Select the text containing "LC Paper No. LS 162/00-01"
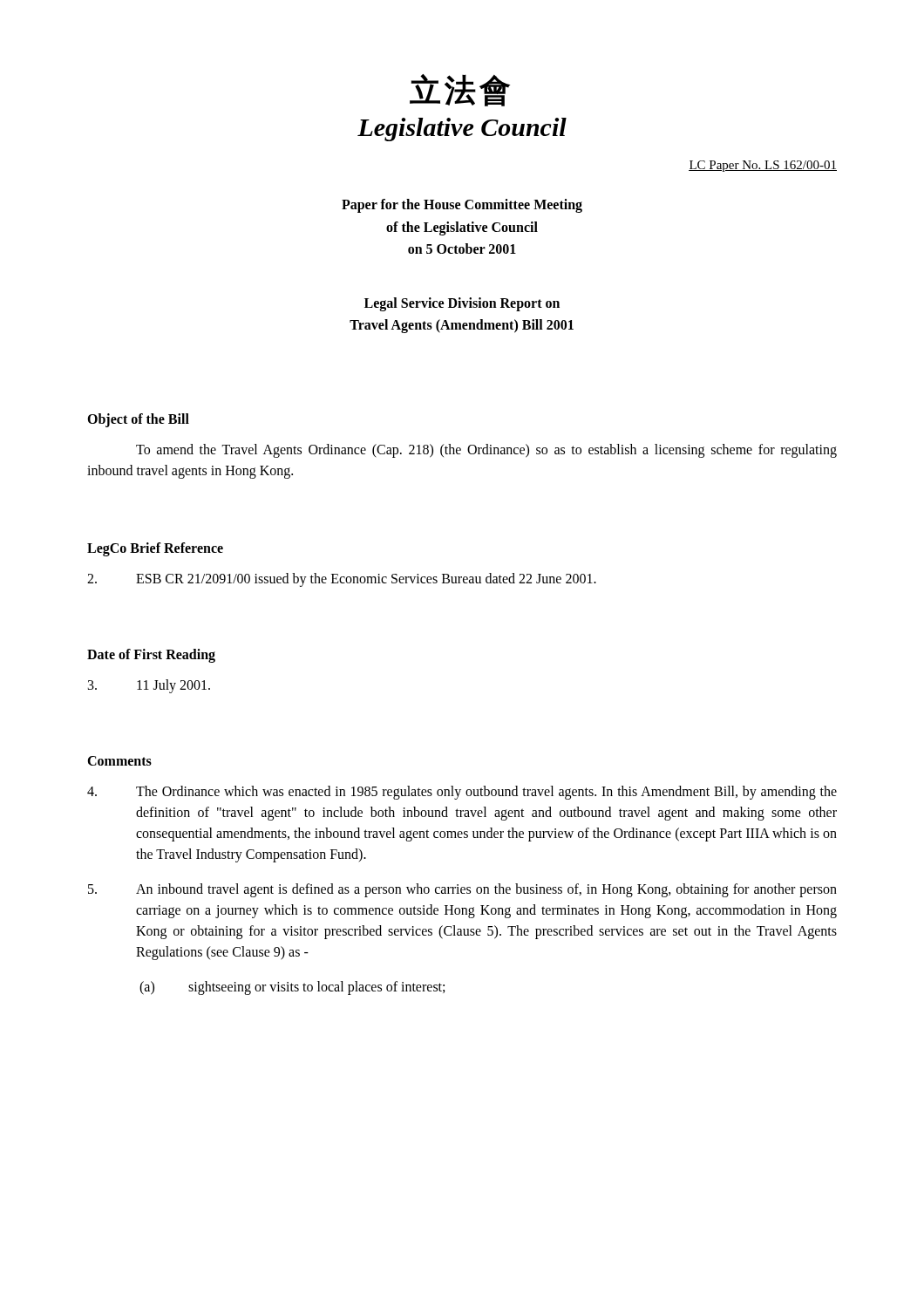This screenshot has width=924, height=1308. 763,165
